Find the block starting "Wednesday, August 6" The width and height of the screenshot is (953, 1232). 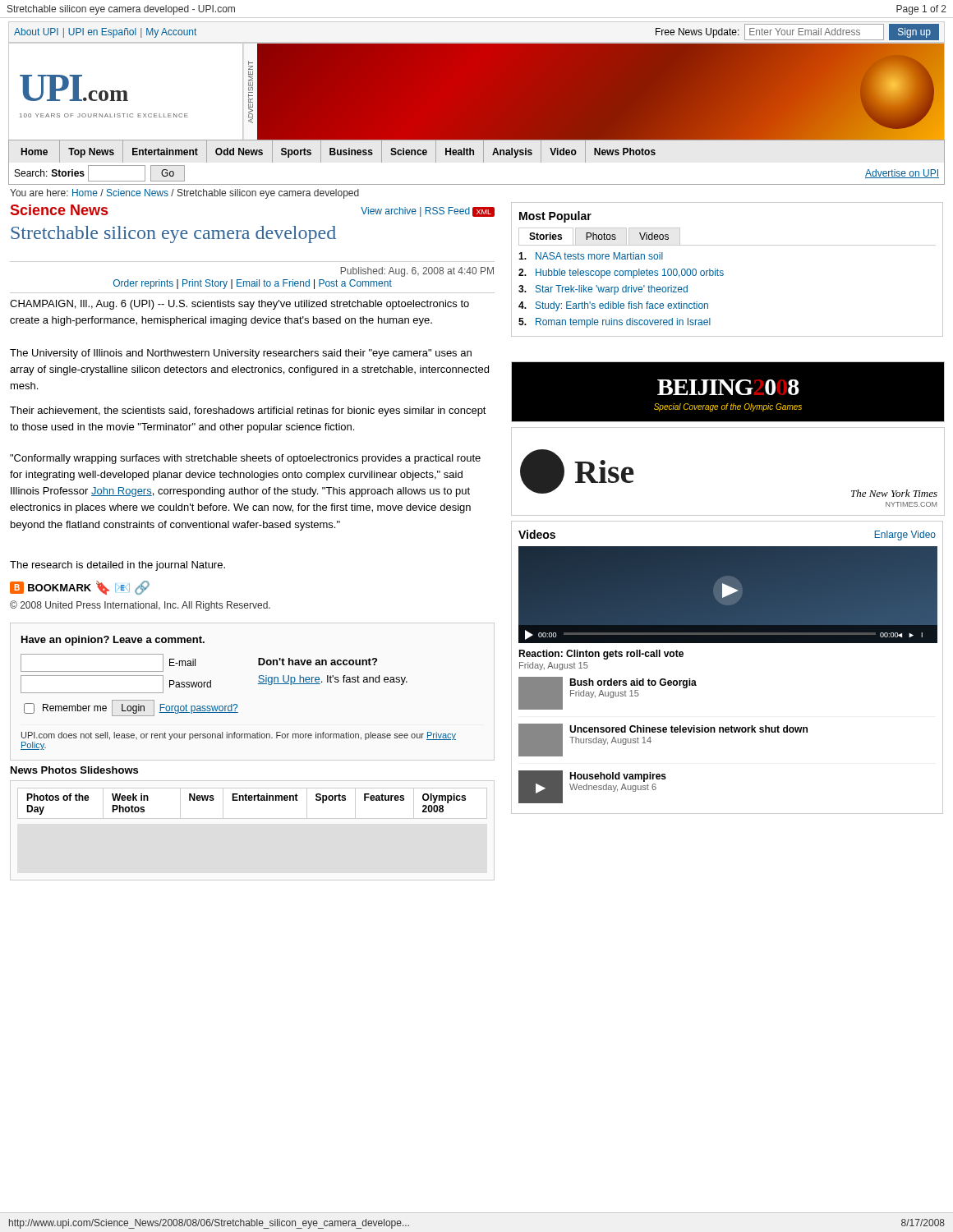[x=613, y=787]
